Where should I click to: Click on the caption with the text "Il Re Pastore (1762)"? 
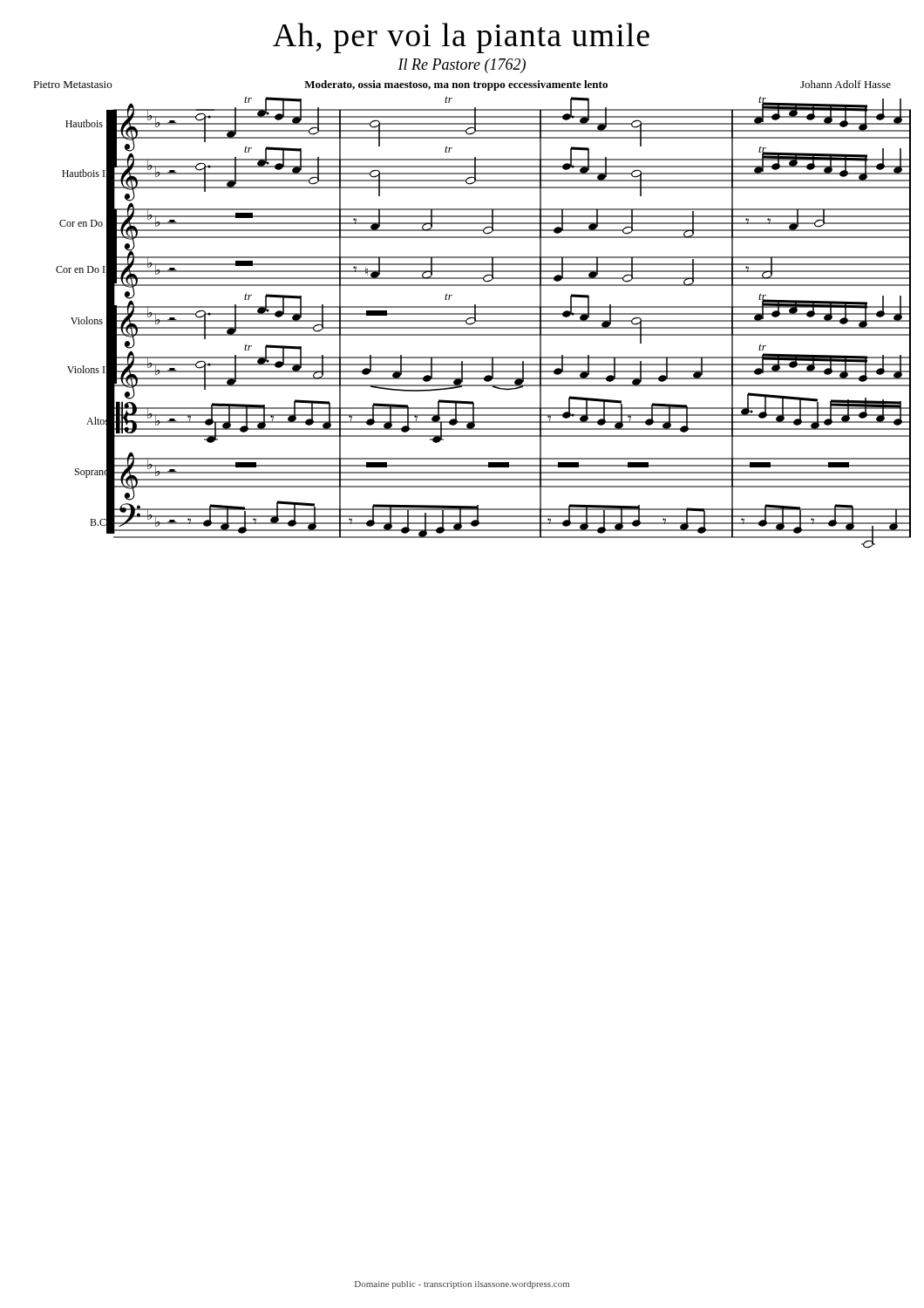(462, 65)
